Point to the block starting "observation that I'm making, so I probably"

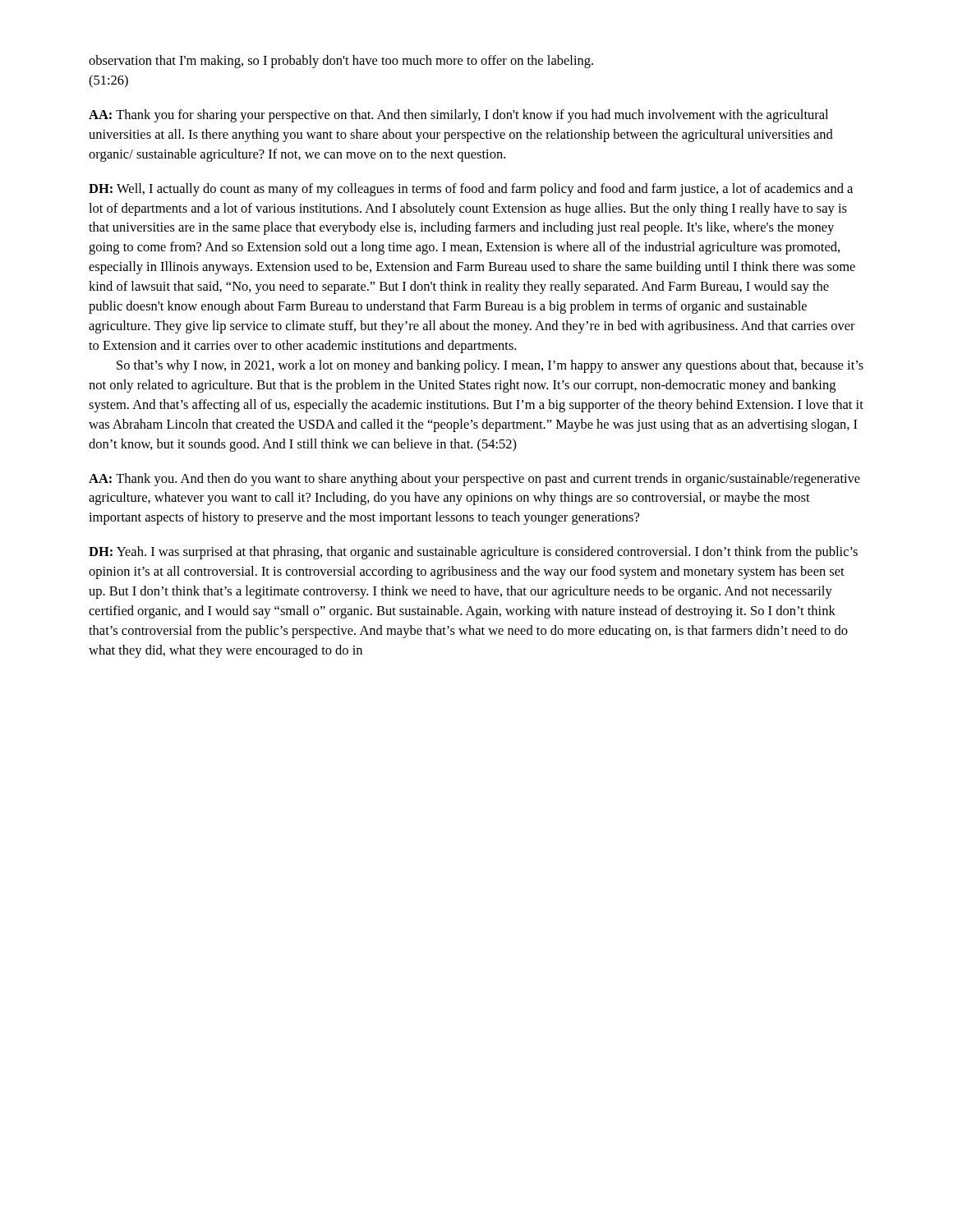[341, 70]
